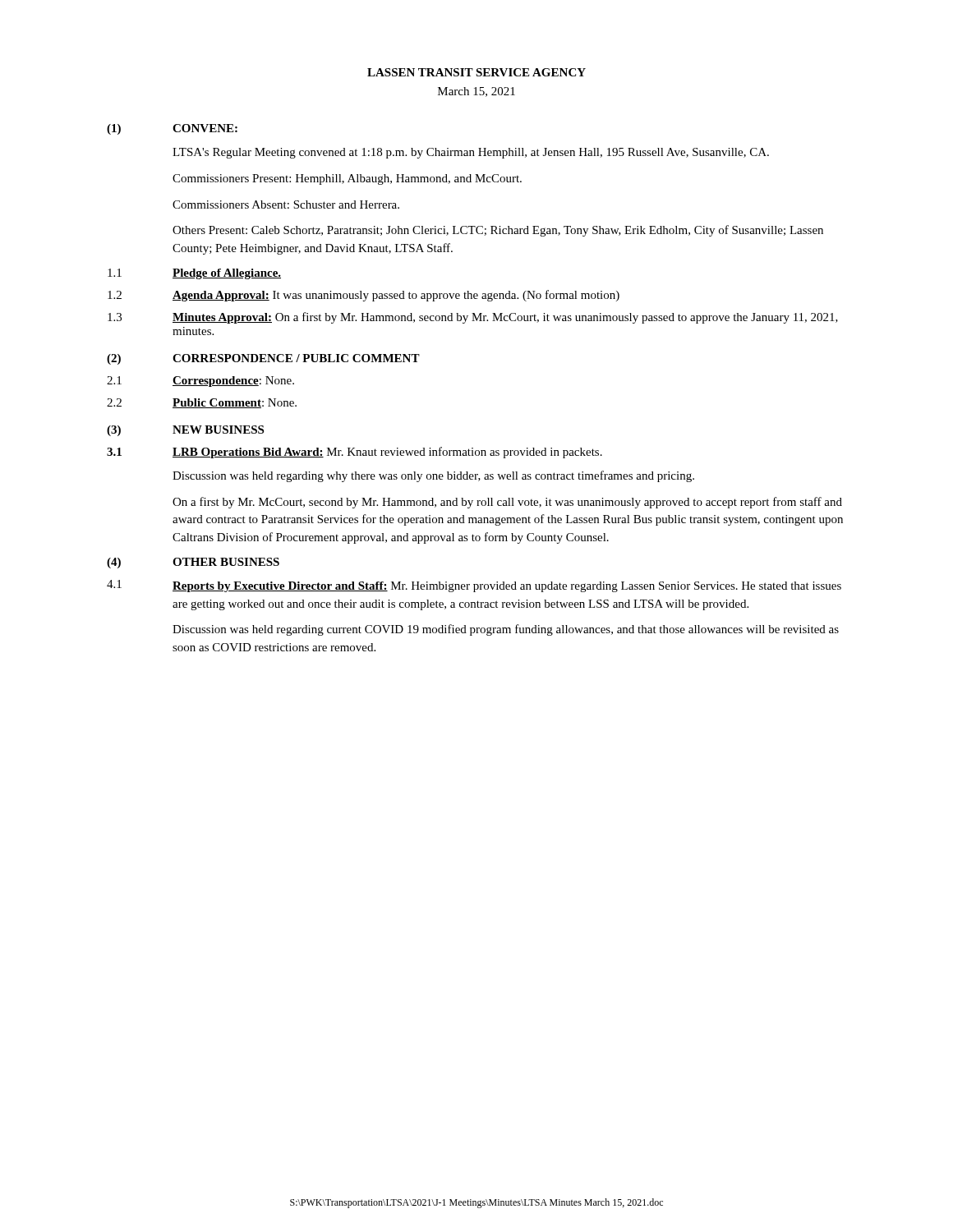Screen dimensions: 1232x953
Task: Find the section header that reads "OTHER BUSINESS"
Action: 226,562
